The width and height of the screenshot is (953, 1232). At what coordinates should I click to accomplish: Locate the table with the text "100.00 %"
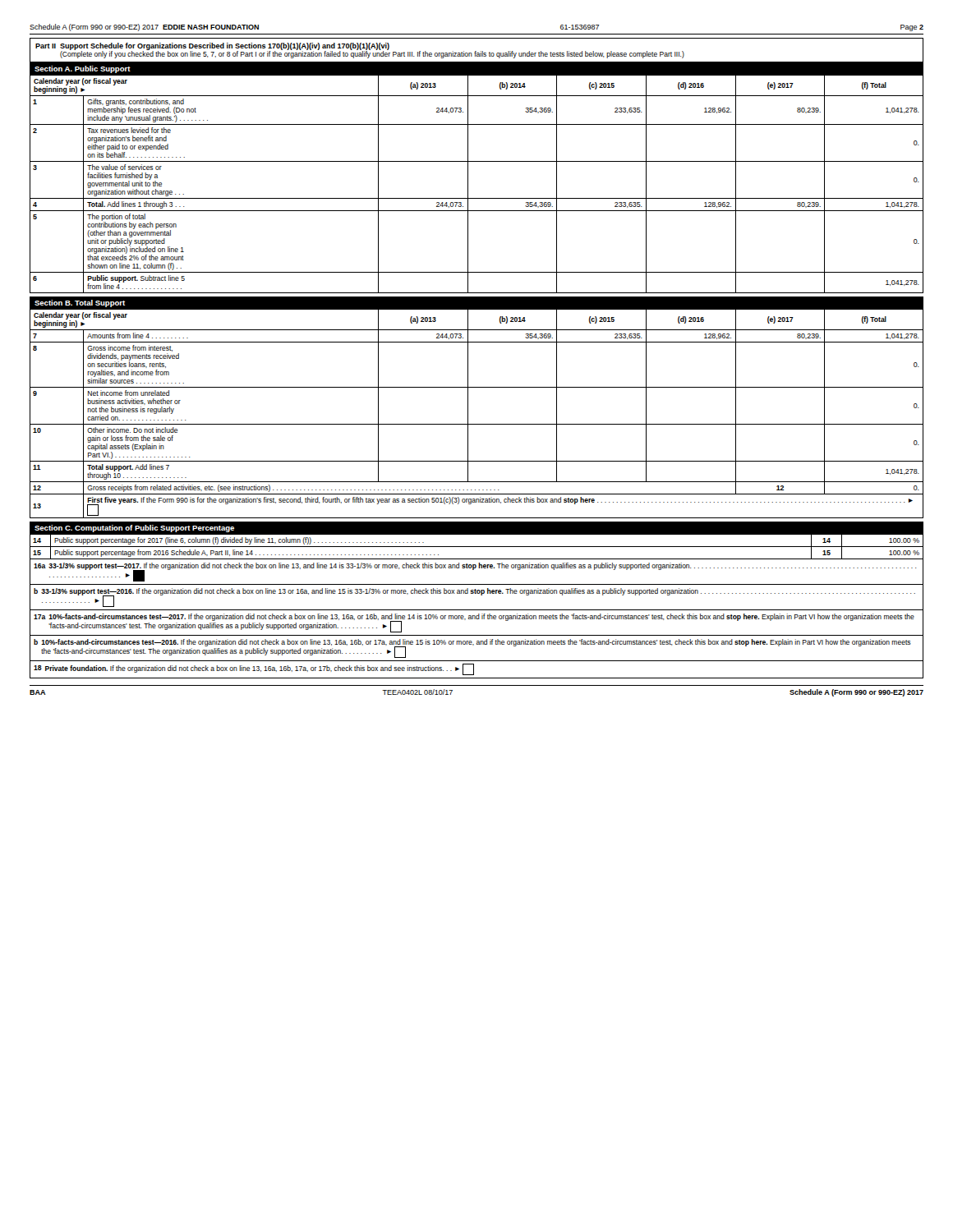pos(476,547)
